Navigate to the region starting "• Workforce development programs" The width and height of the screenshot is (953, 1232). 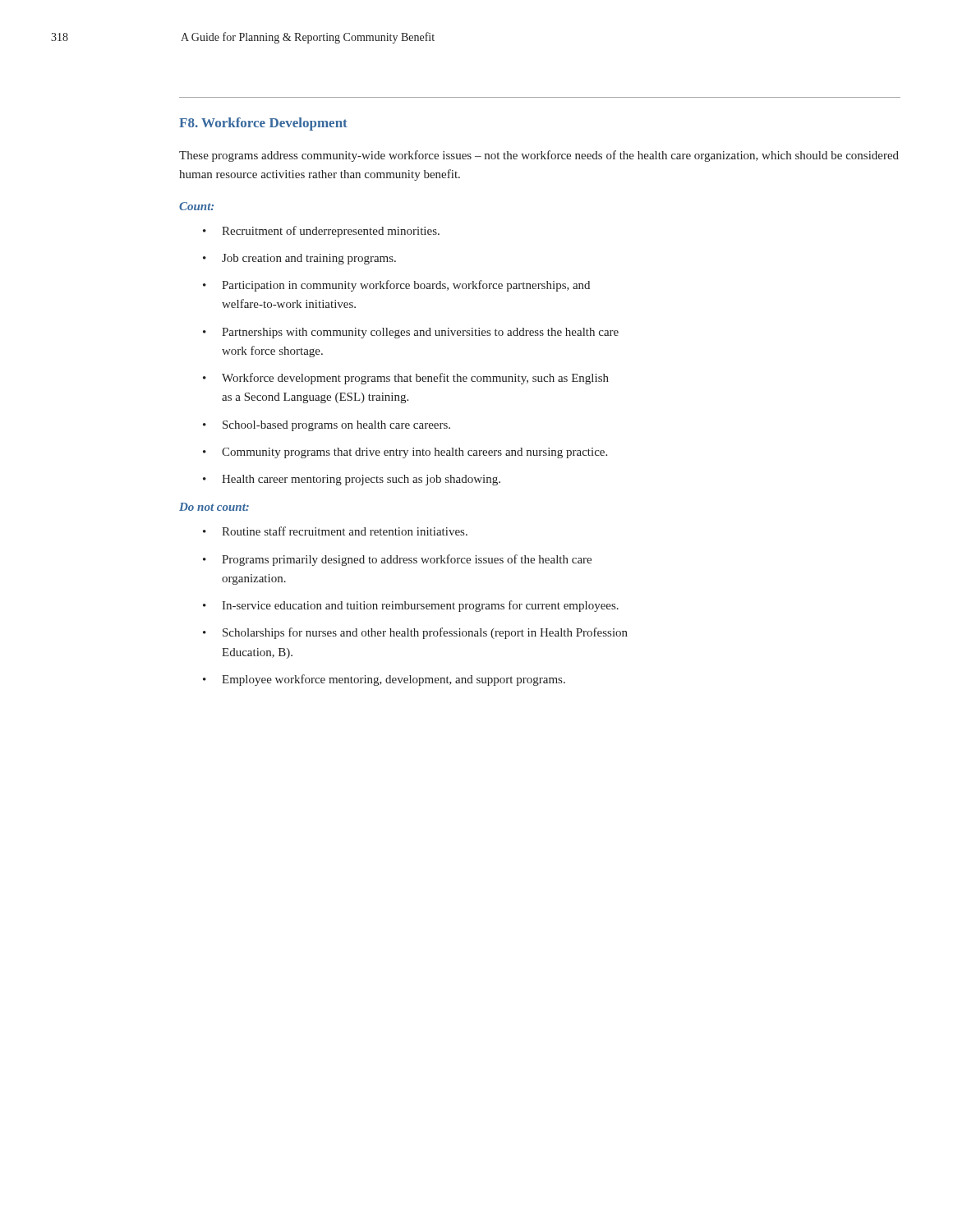click(405, 388)
